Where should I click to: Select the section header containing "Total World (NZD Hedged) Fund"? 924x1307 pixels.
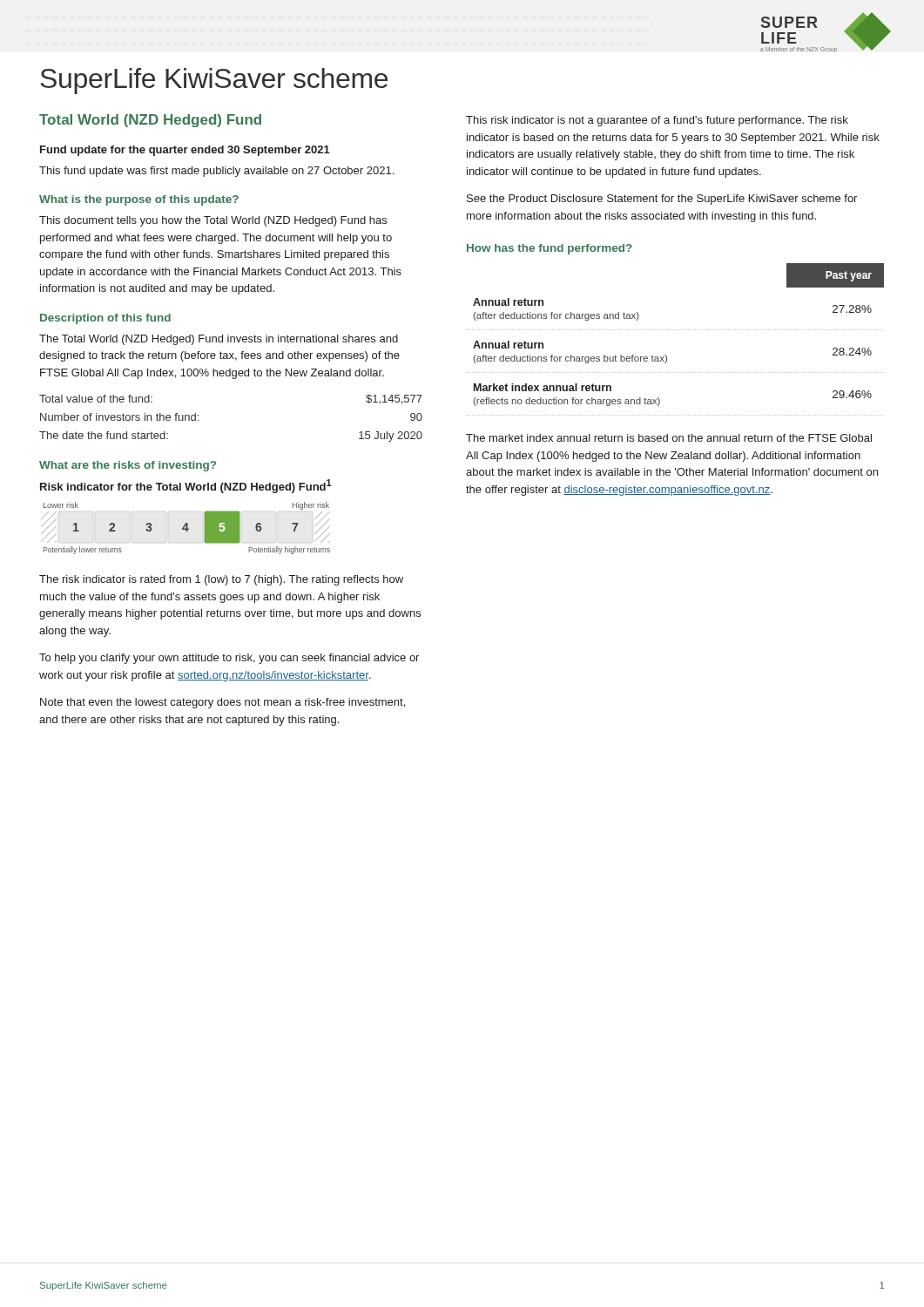[x=151, y=120]
